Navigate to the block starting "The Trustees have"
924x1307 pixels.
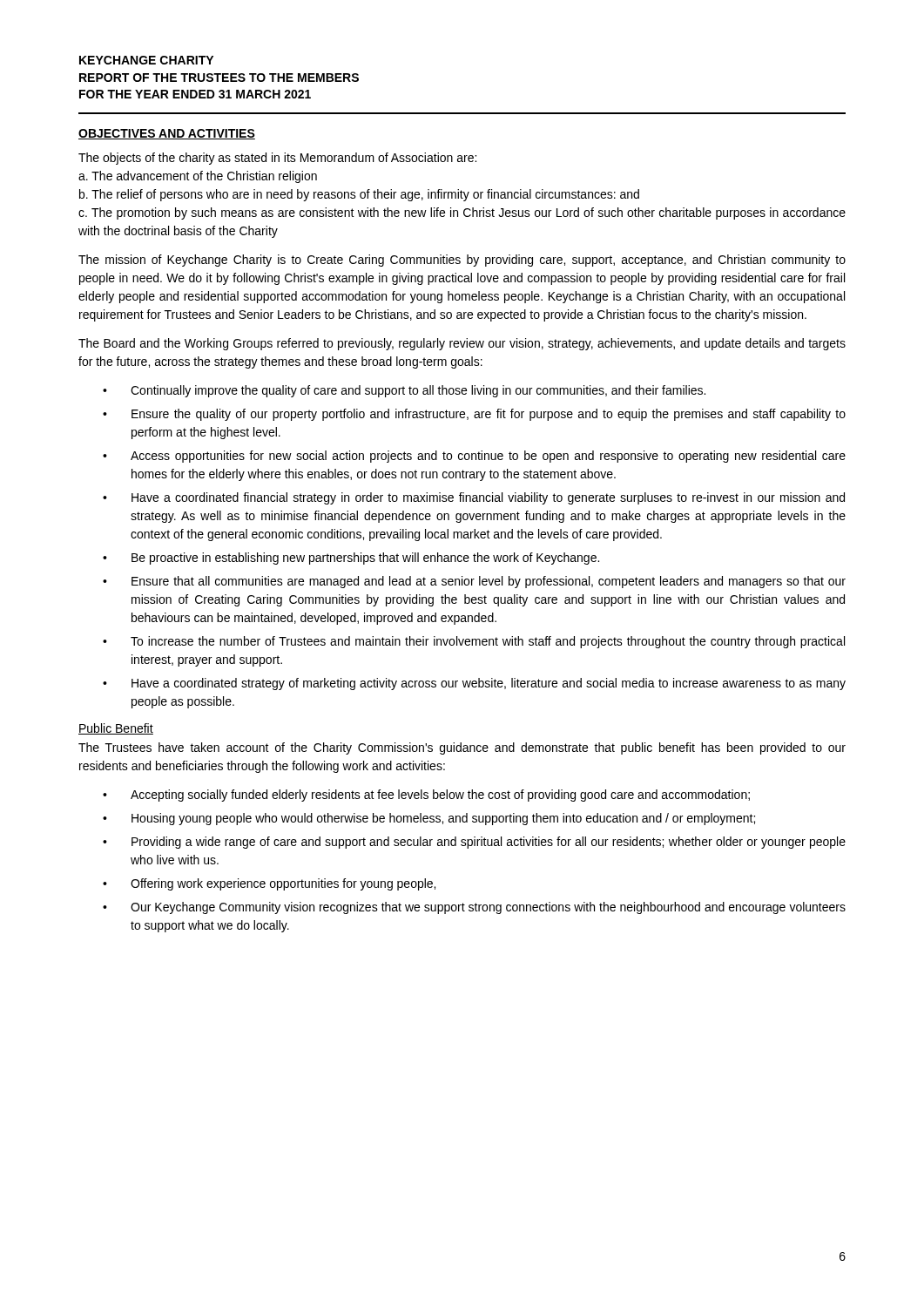click(462, 757)
